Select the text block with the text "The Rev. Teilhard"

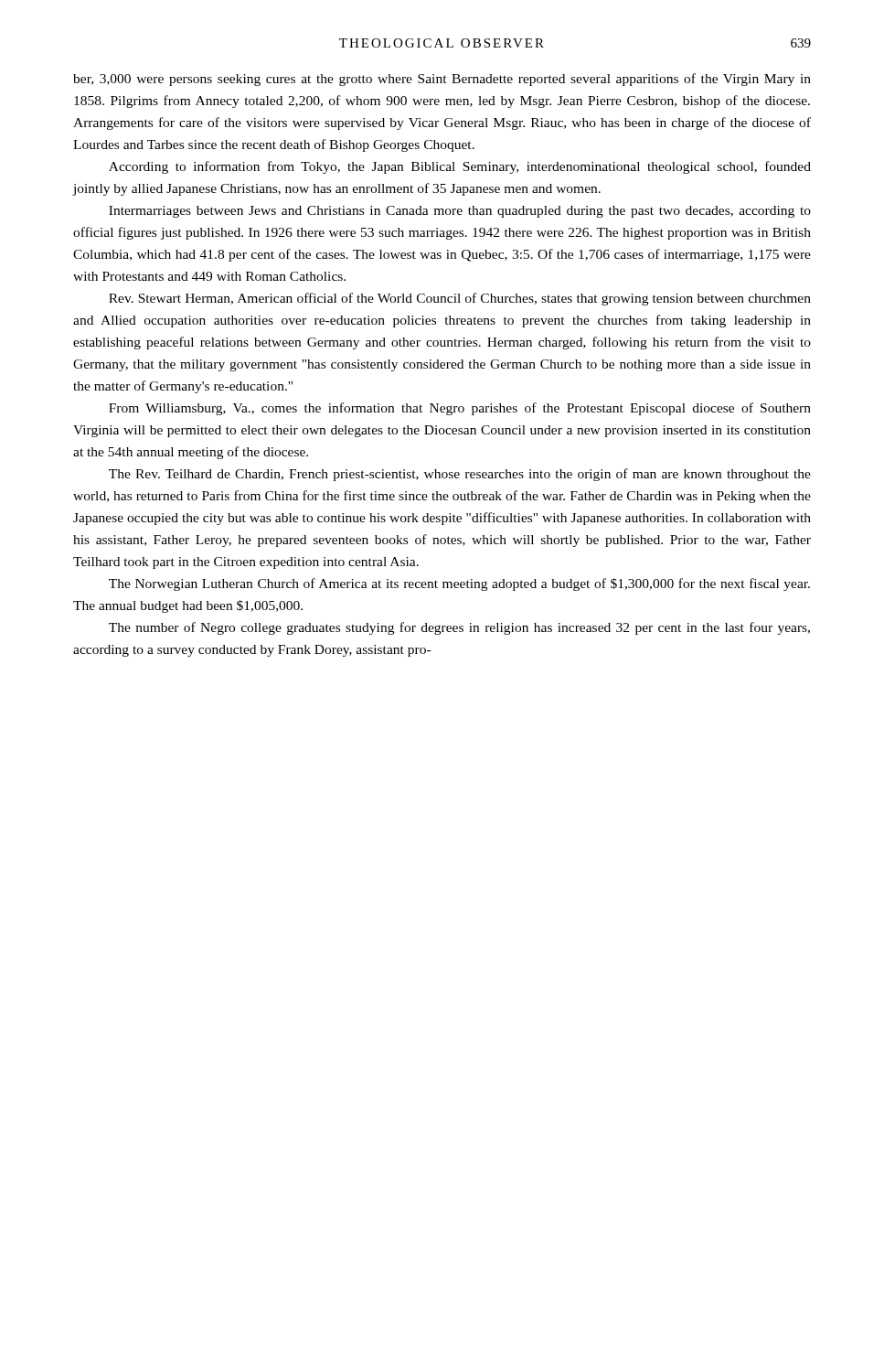pyautogui.click(x=442, y=518)
